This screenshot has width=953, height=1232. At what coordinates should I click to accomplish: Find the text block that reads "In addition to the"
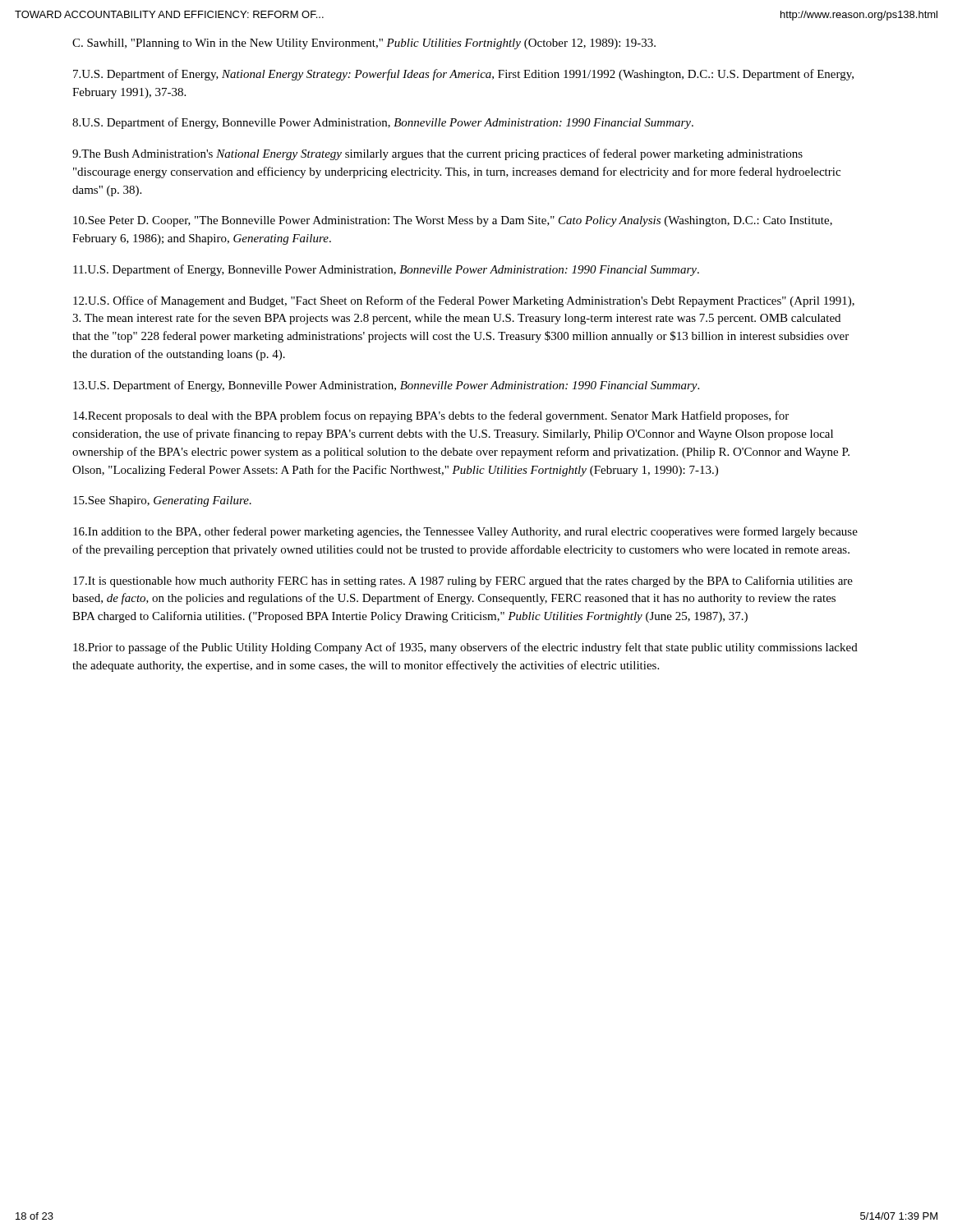[x=465, y=540]
